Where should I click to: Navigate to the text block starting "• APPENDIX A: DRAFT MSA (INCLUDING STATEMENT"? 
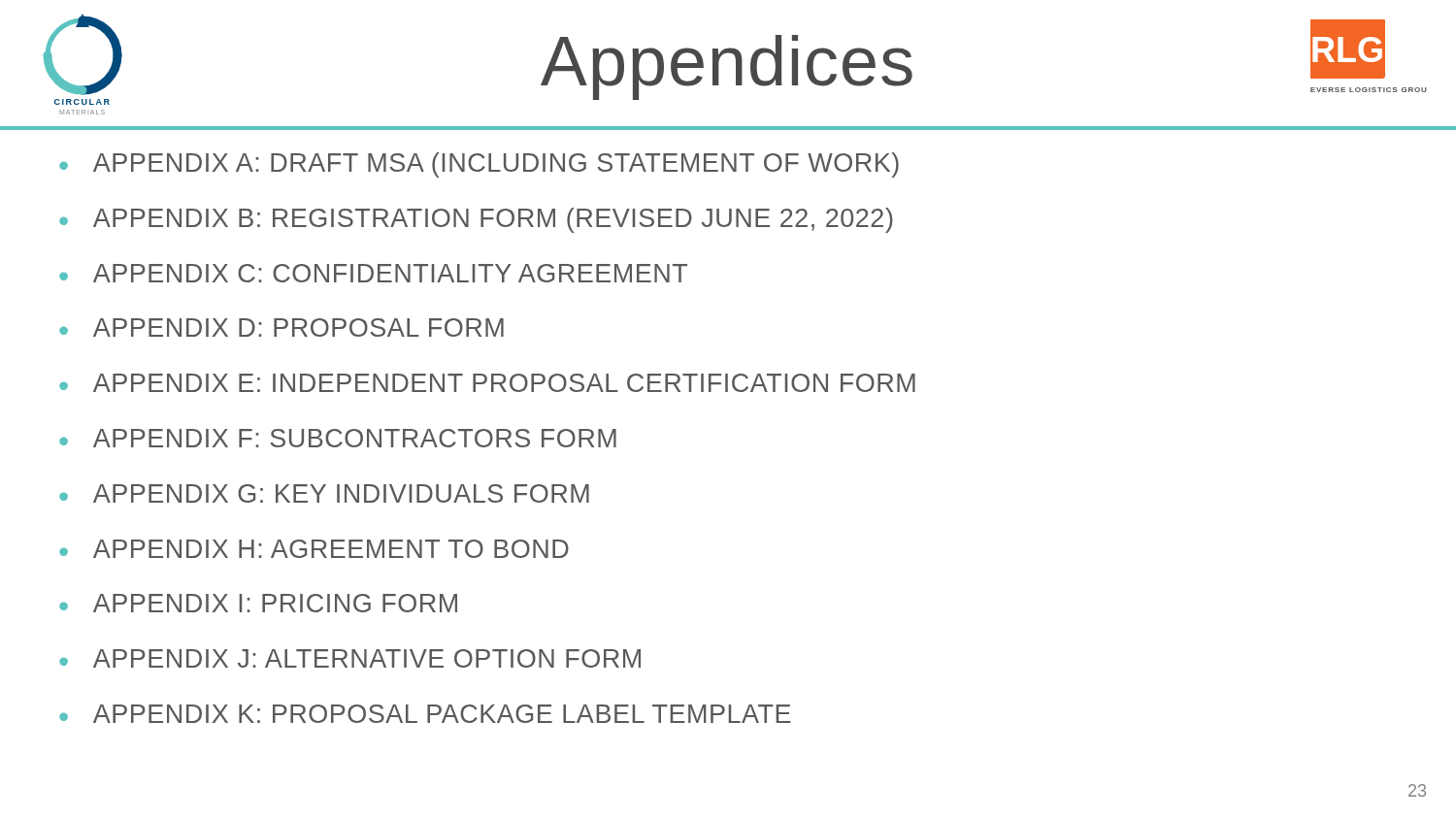coord(479,166)
